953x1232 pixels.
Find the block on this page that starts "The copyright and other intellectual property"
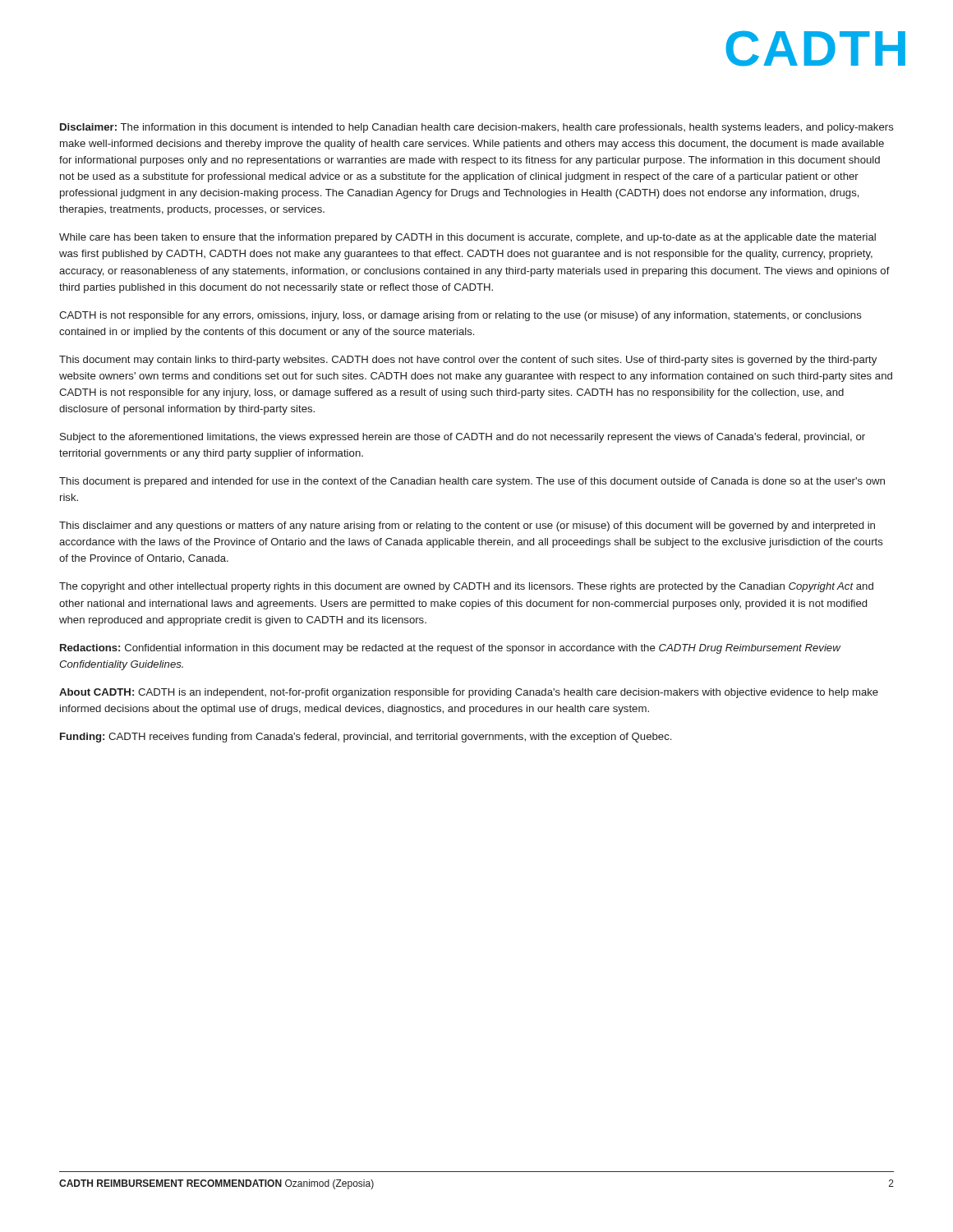click(x=467, y=603)
